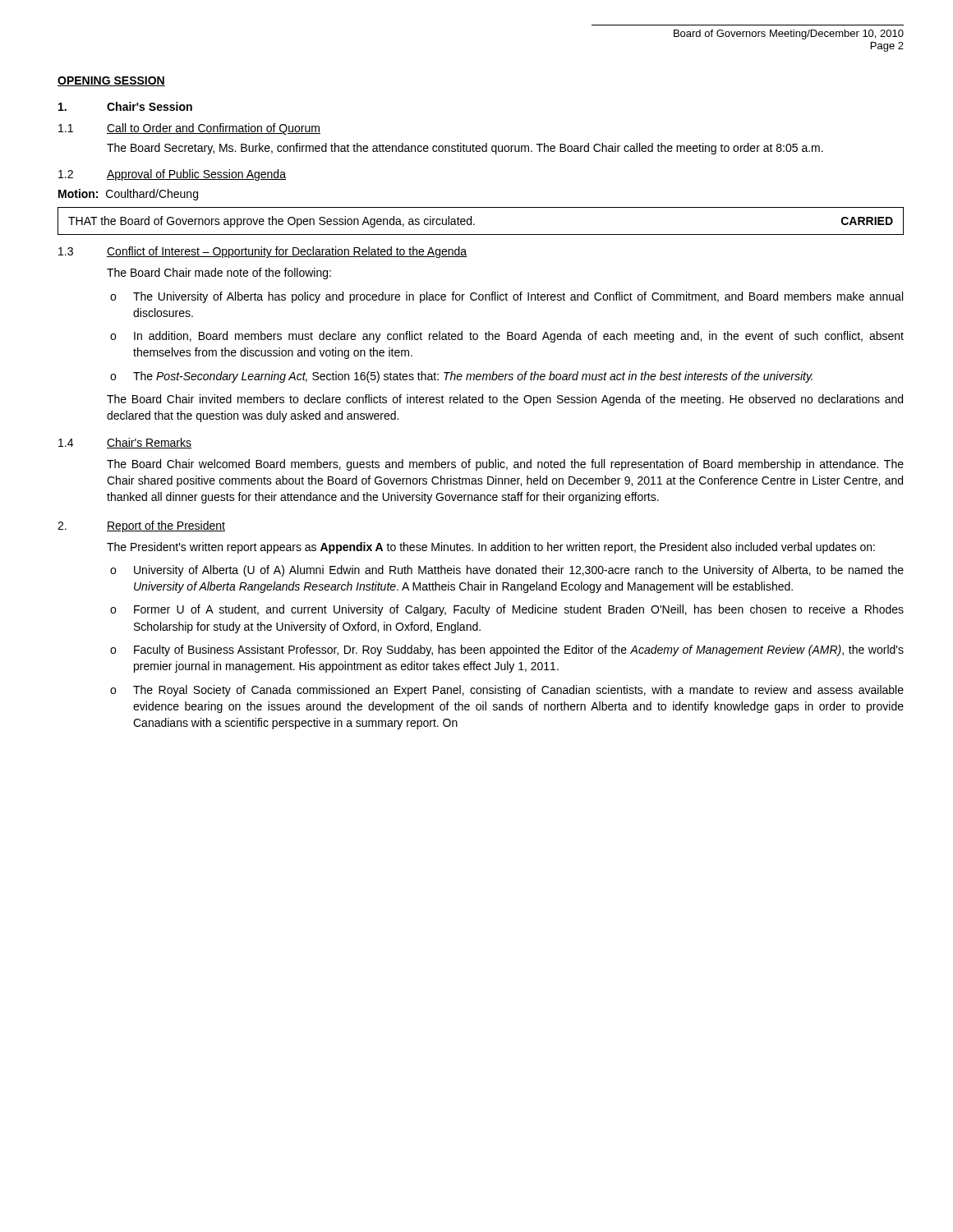
Task: Find the text block that says "The Board Chair invited members"
Action: pyautogui.click(x=505, y=408)
